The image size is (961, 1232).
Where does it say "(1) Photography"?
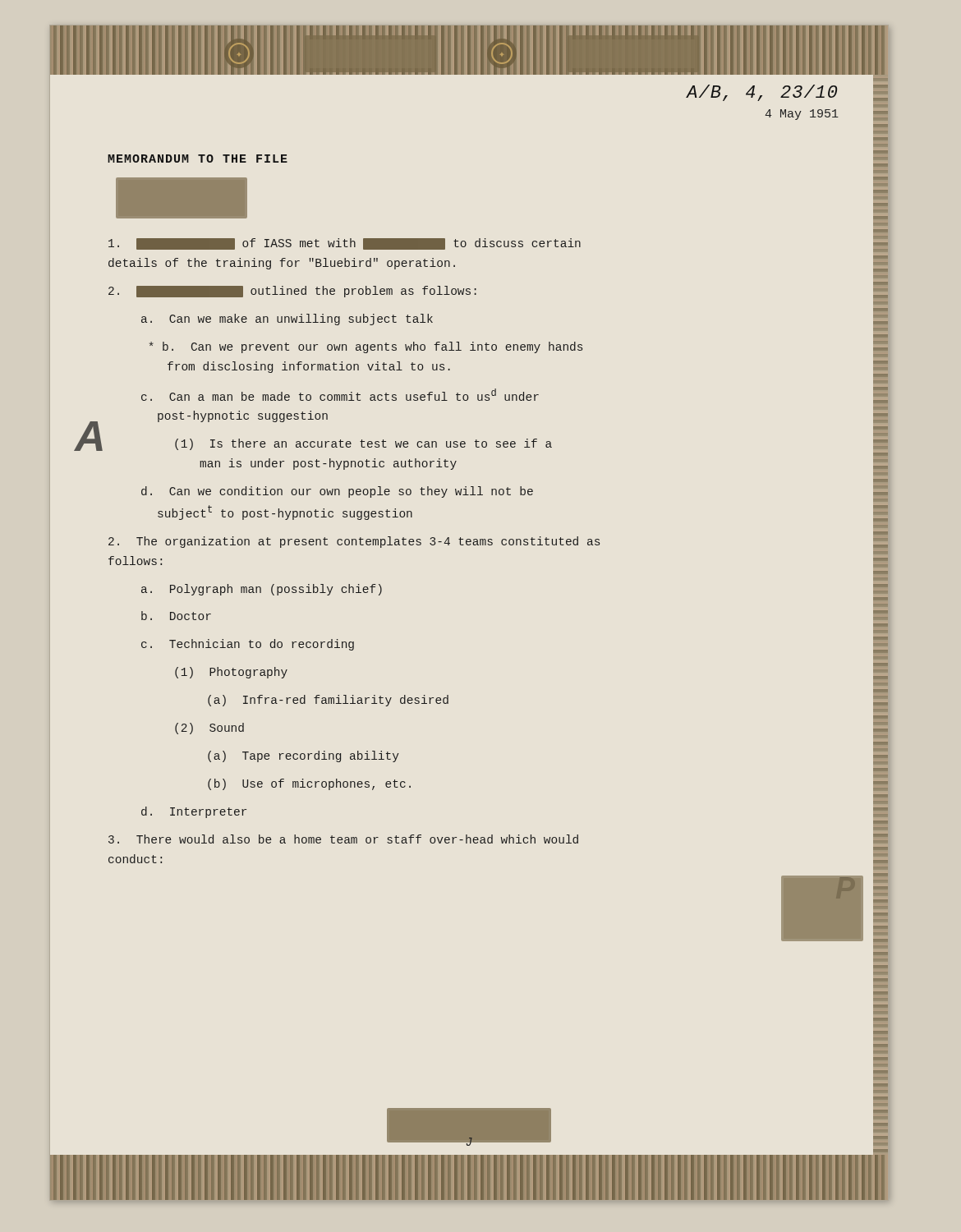coord(230,673)
